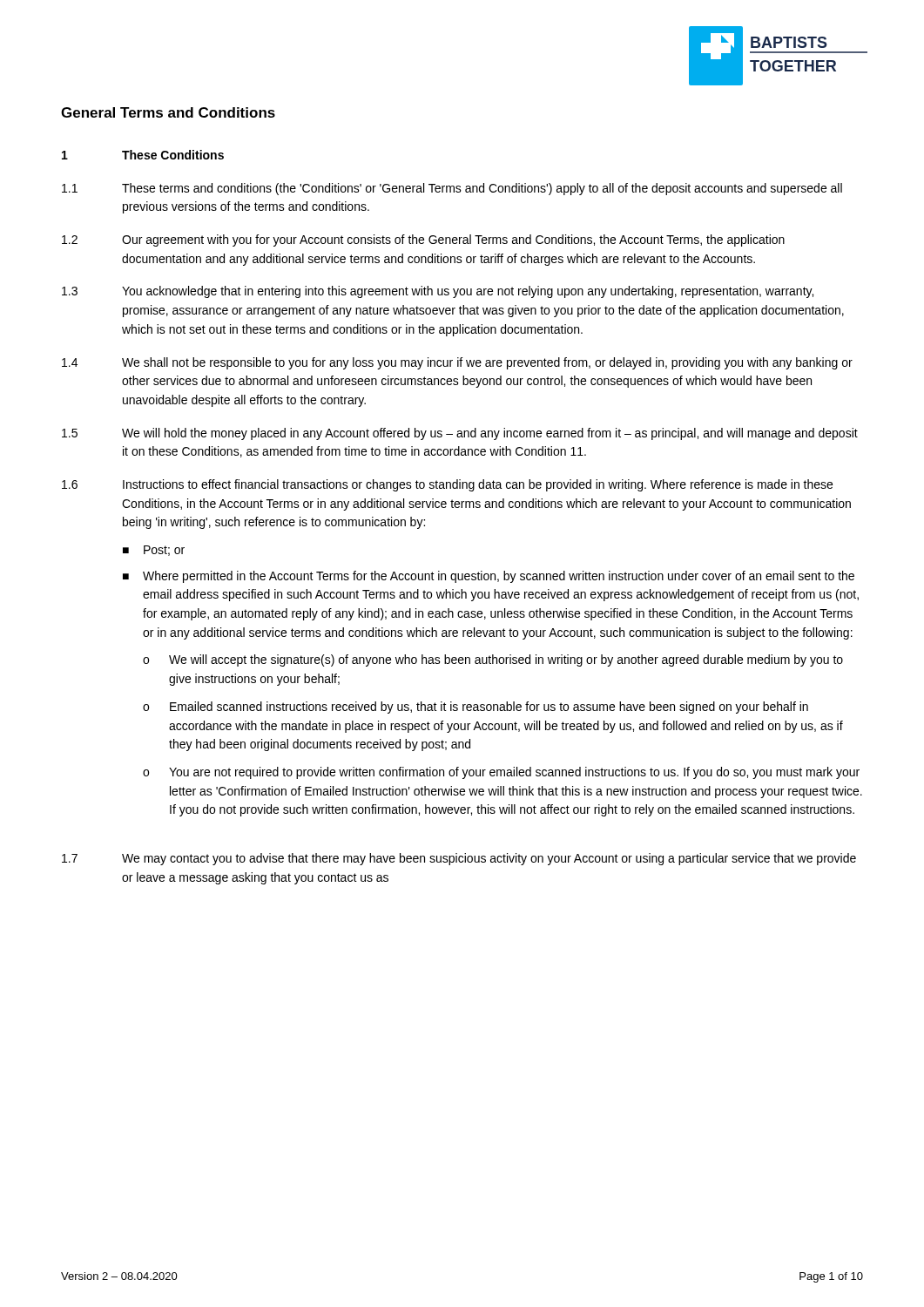This screenshot has width=924, height=1307.
Task: Where is the passage that starts "3 You acknowledge"?
Action: pos(462,311)
